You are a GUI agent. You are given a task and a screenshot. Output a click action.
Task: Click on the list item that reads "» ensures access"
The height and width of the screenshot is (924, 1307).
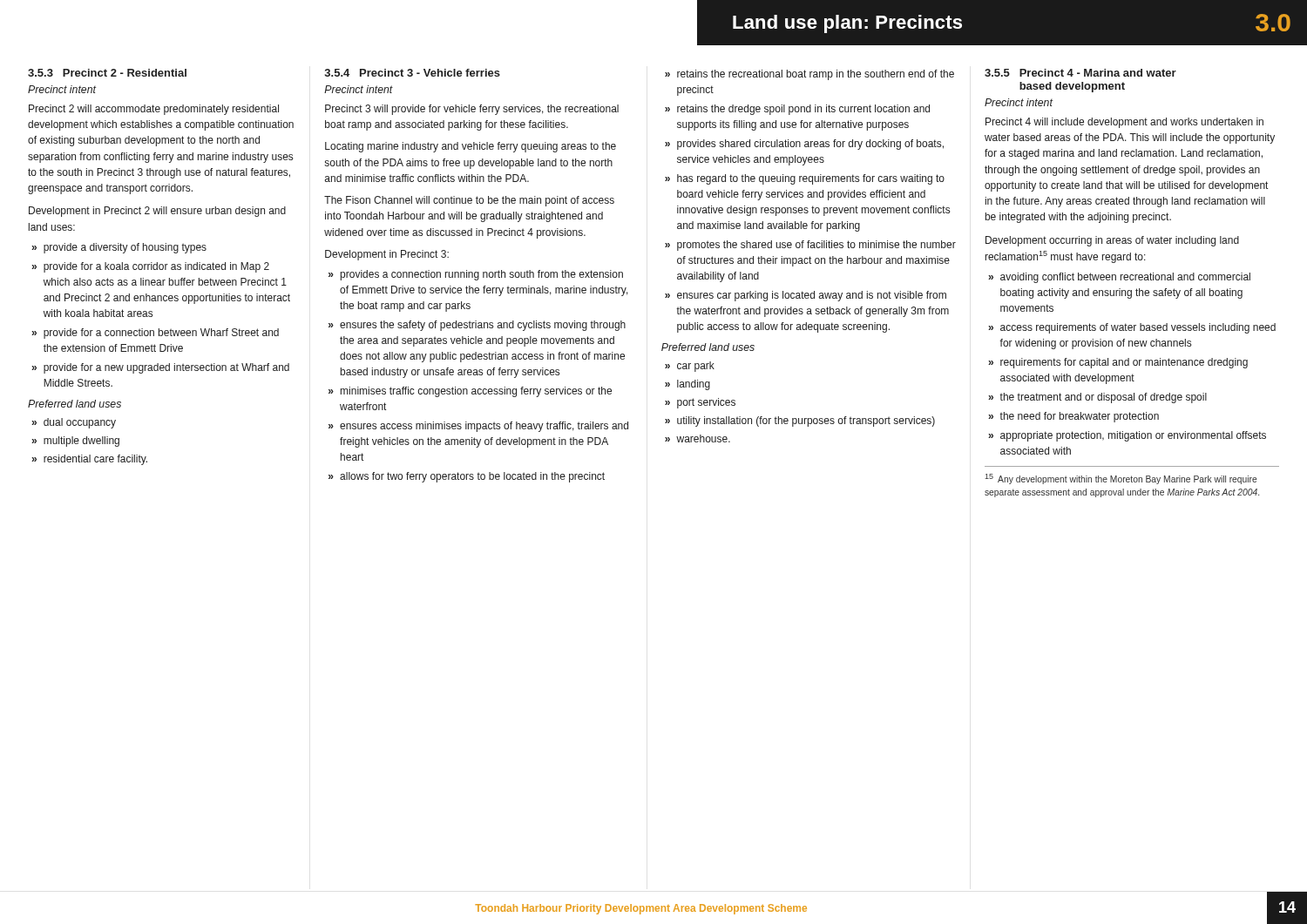pyautogui.click(x=480, y=442)
